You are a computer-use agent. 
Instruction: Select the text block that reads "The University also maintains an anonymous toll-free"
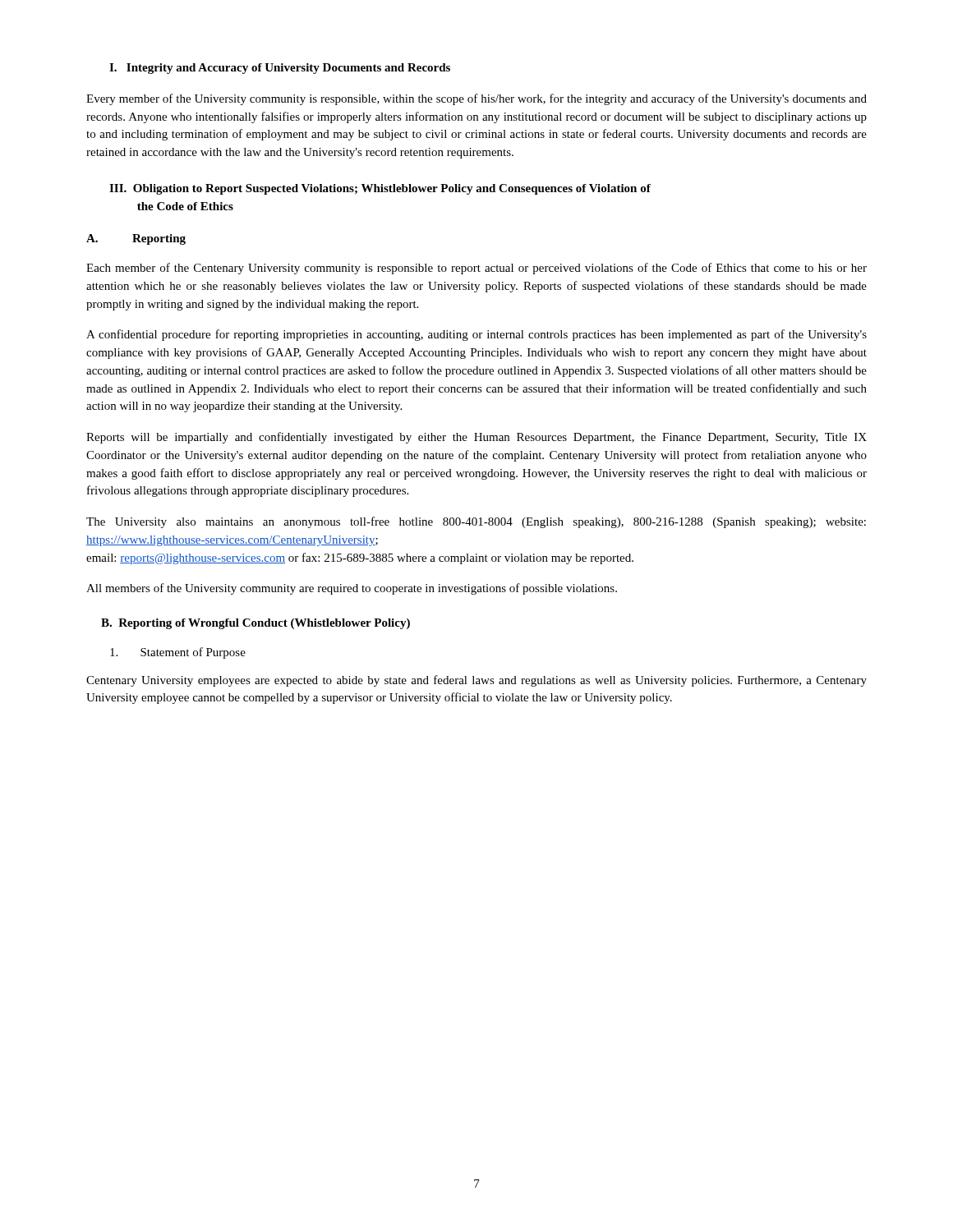pos(476,522)
